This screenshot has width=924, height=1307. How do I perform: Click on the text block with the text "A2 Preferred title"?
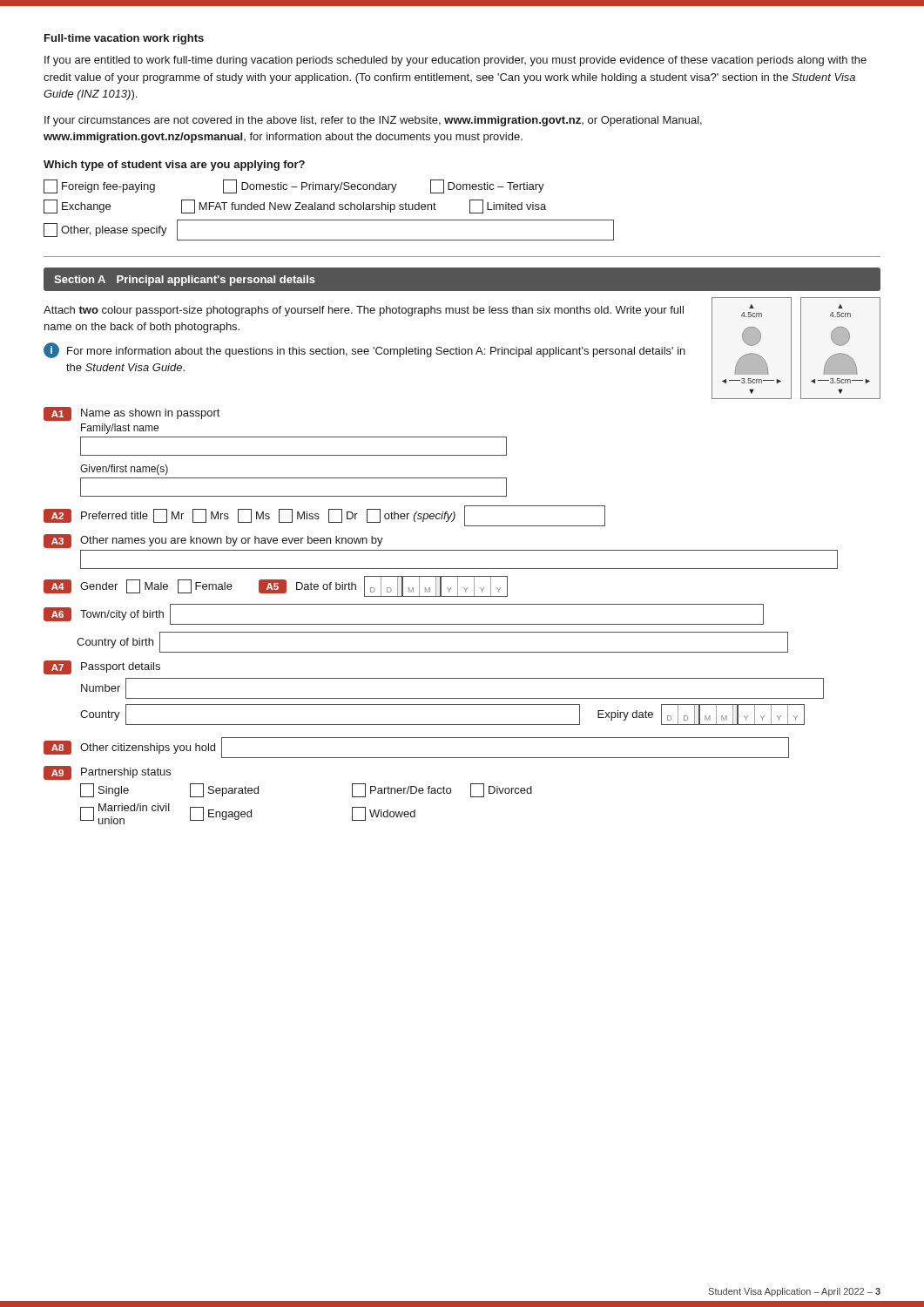click(x=325, y=515)
